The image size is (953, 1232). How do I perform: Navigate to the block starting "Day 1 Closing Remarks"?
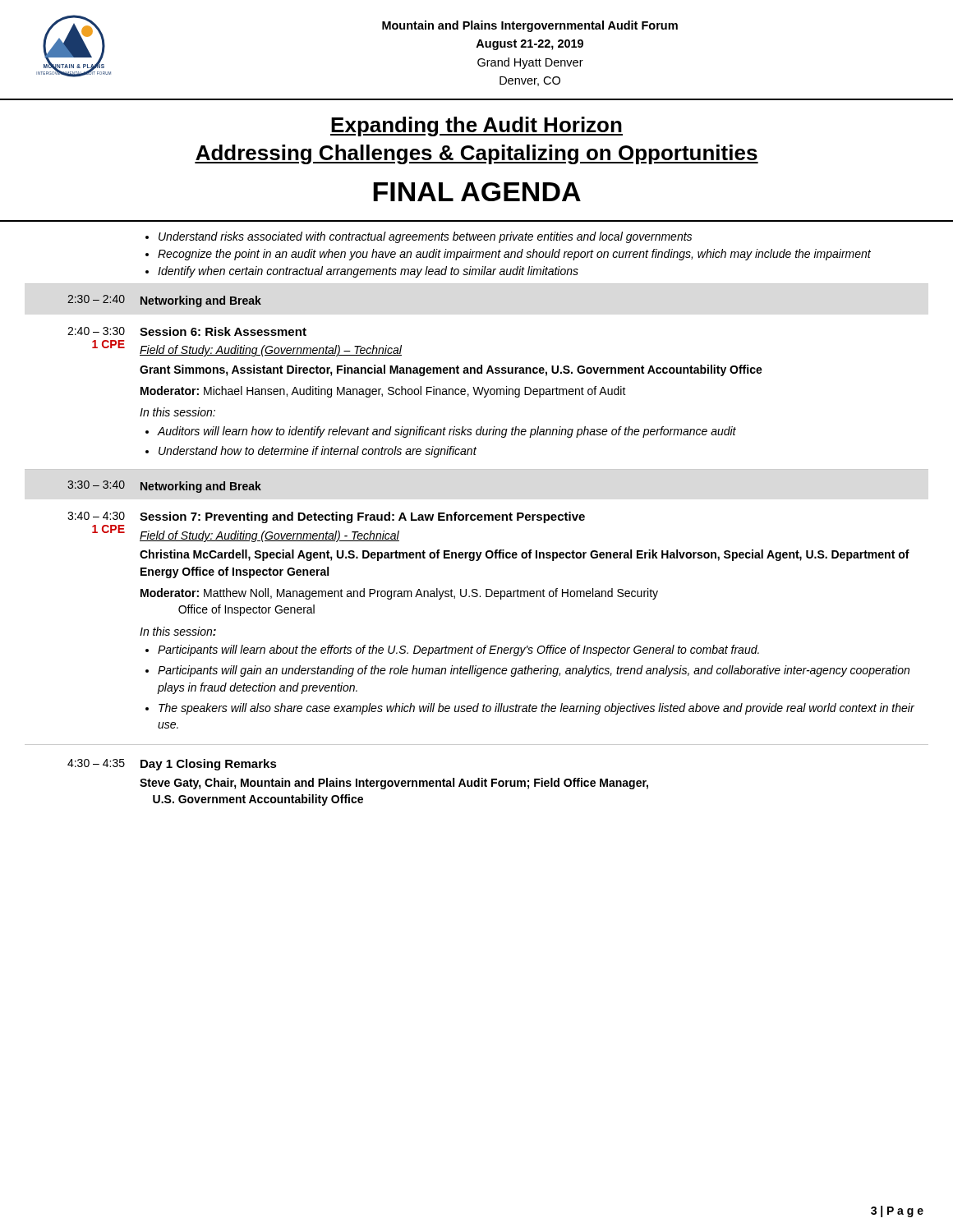point(208,764)
